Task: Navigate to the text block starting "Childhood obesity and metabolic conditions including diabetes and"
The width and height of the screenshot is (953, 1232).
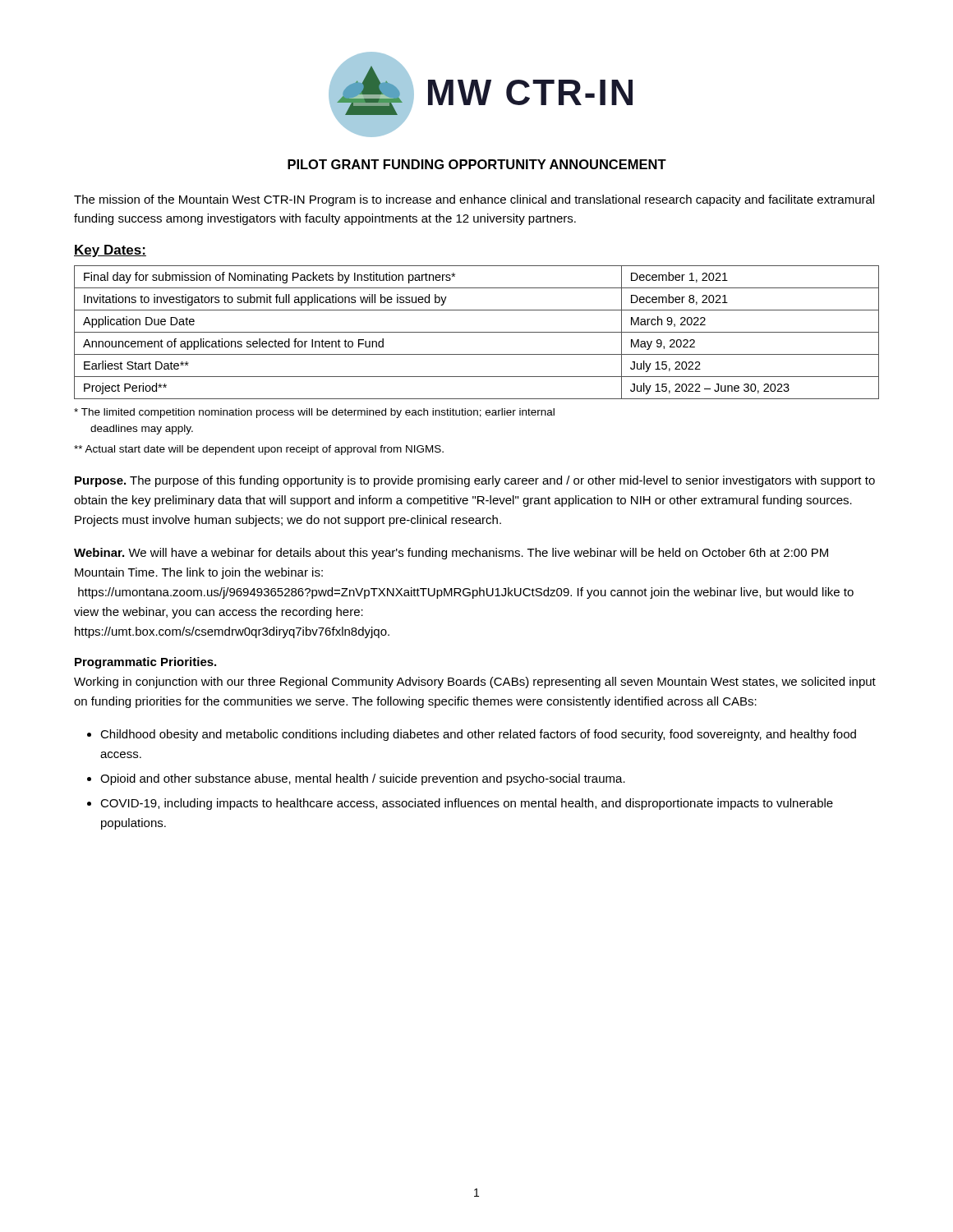Action: [479, 744]
